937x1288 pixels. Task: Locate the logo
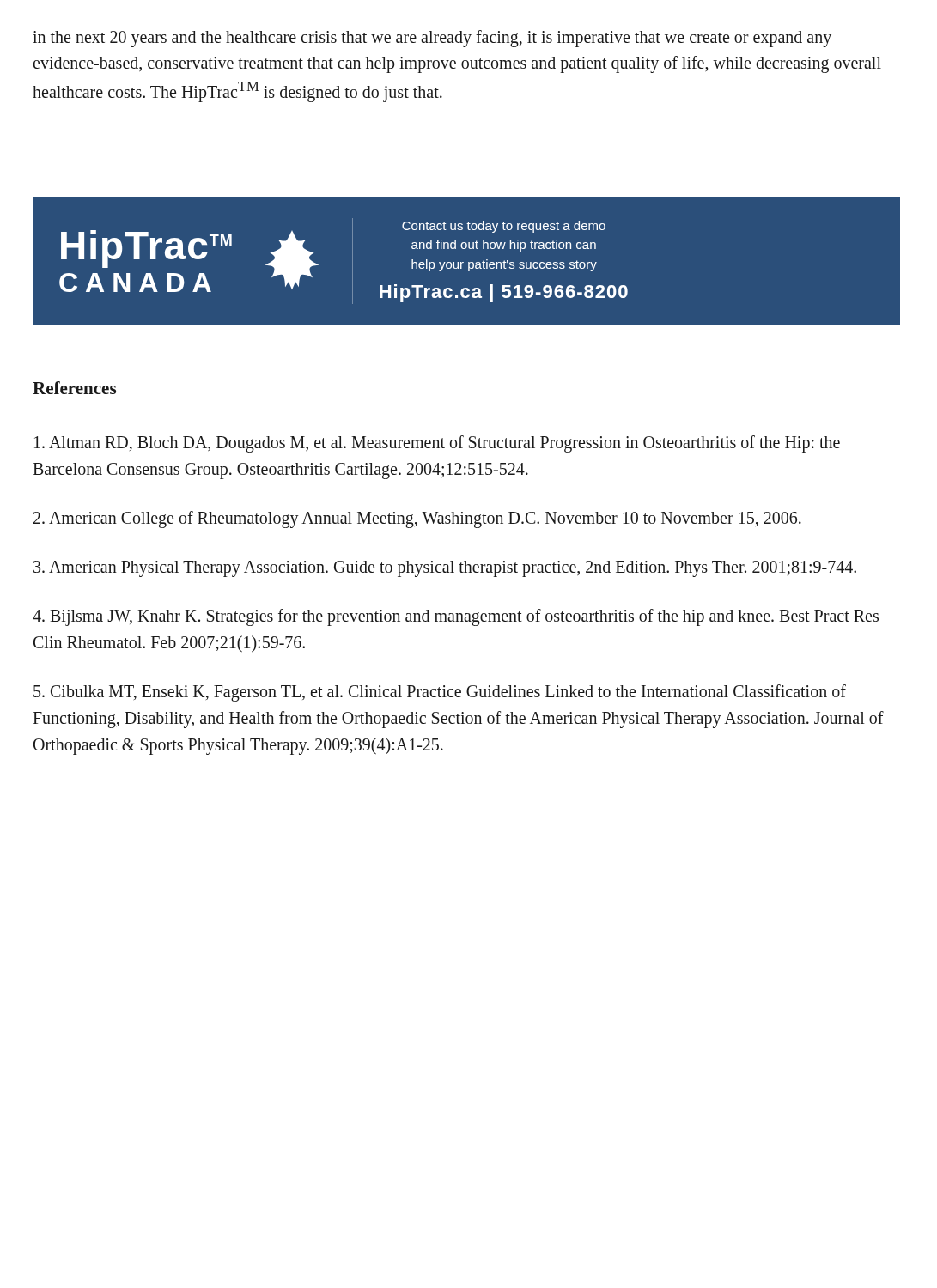pyautogui.click(x=466, y=261)
